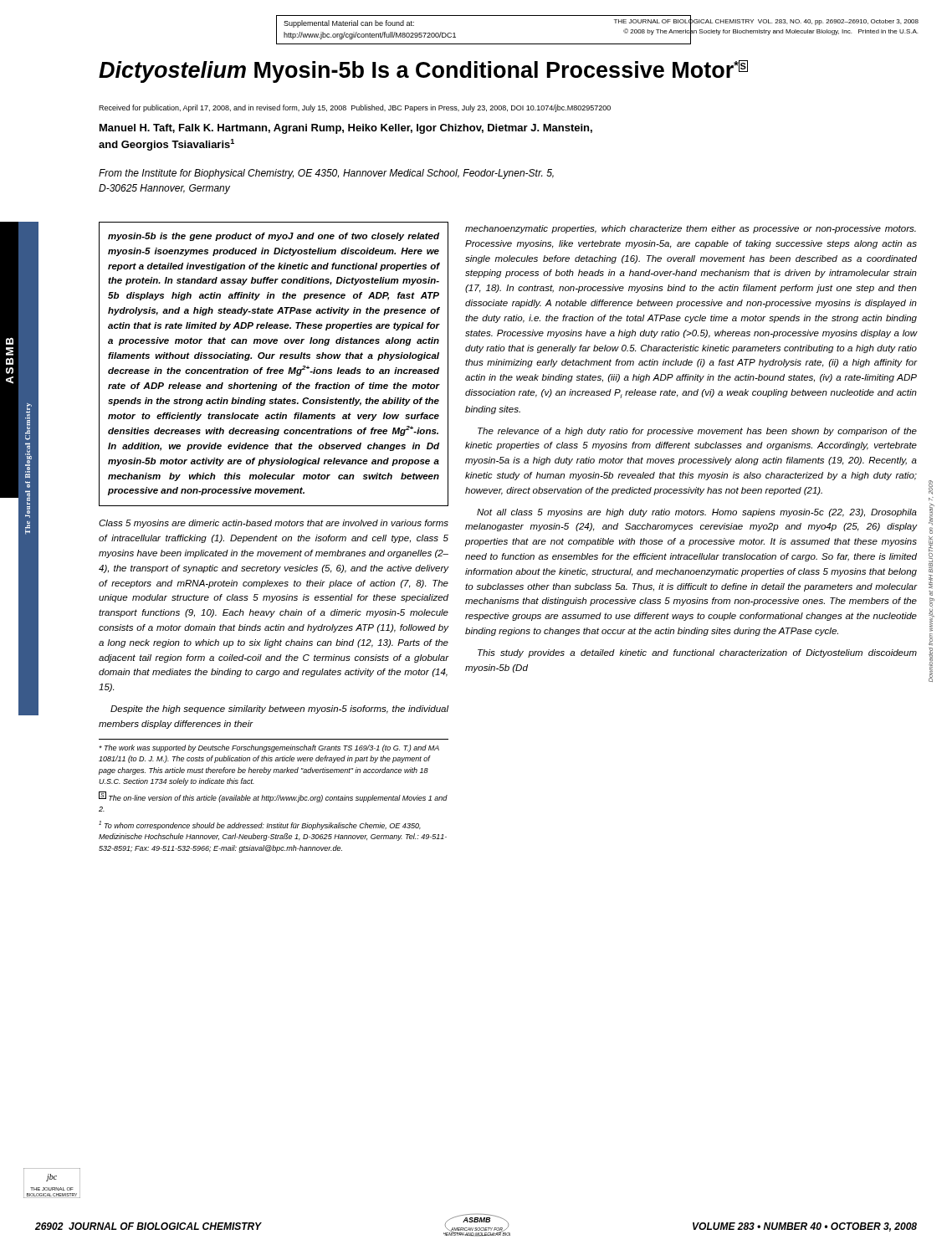952x1255 pixels.
Task: Point to the region starting "Manuel H. Taft, Falk"
Action: 346,136
